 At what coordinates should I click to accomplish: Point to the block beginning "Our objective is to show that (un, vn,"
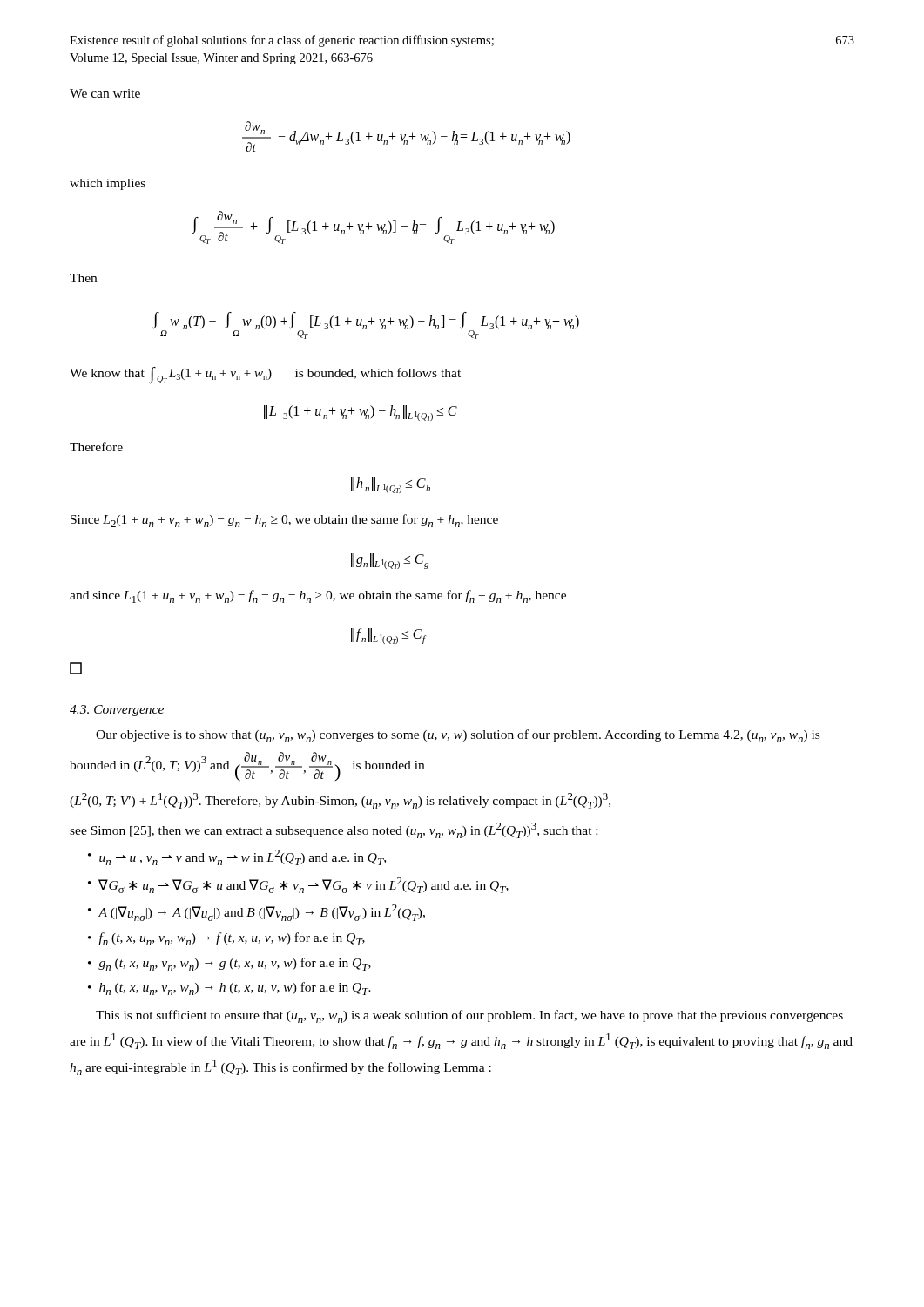coord(458,736)
